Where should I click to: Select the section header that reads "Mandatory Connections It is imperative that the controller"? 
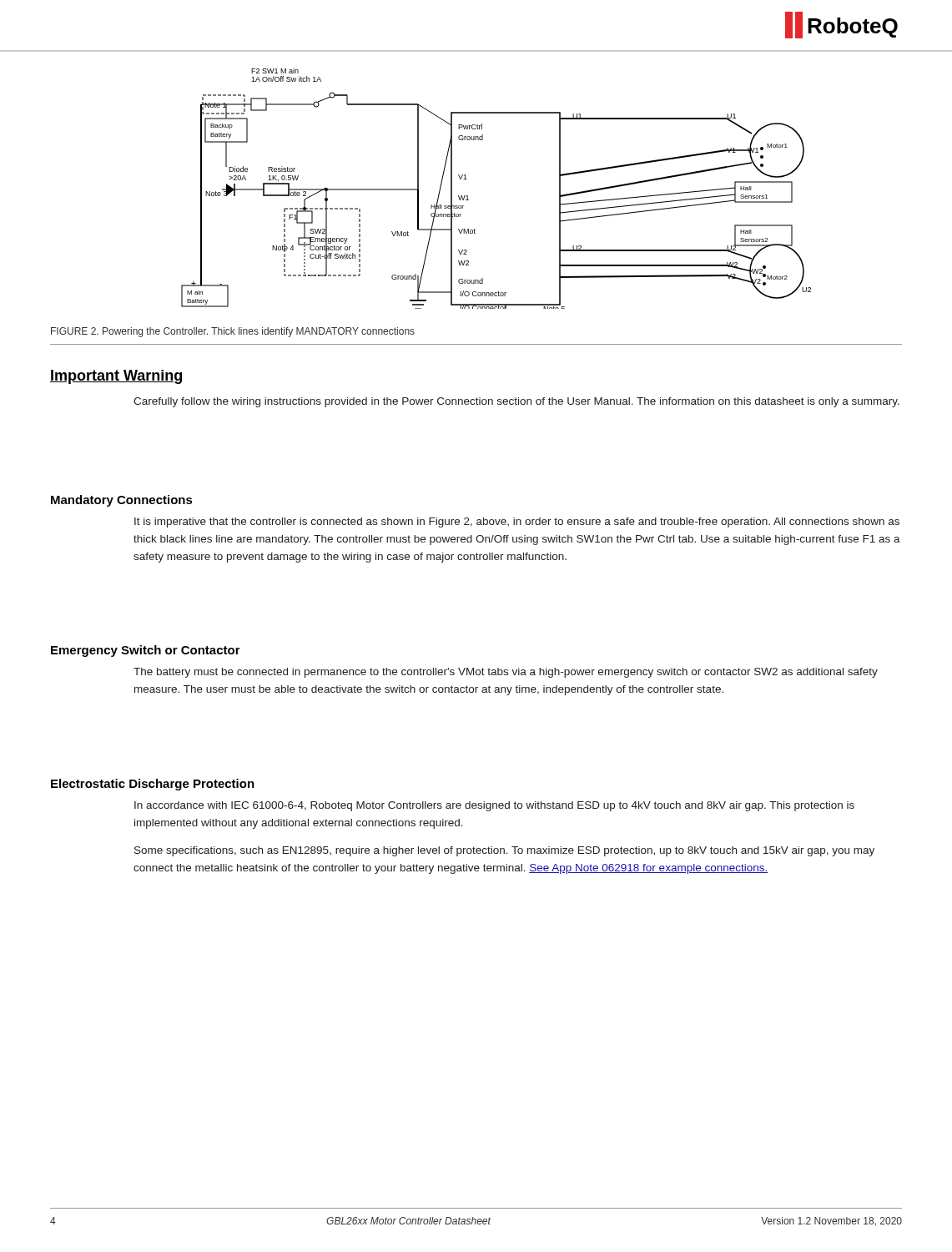point(476,529)
